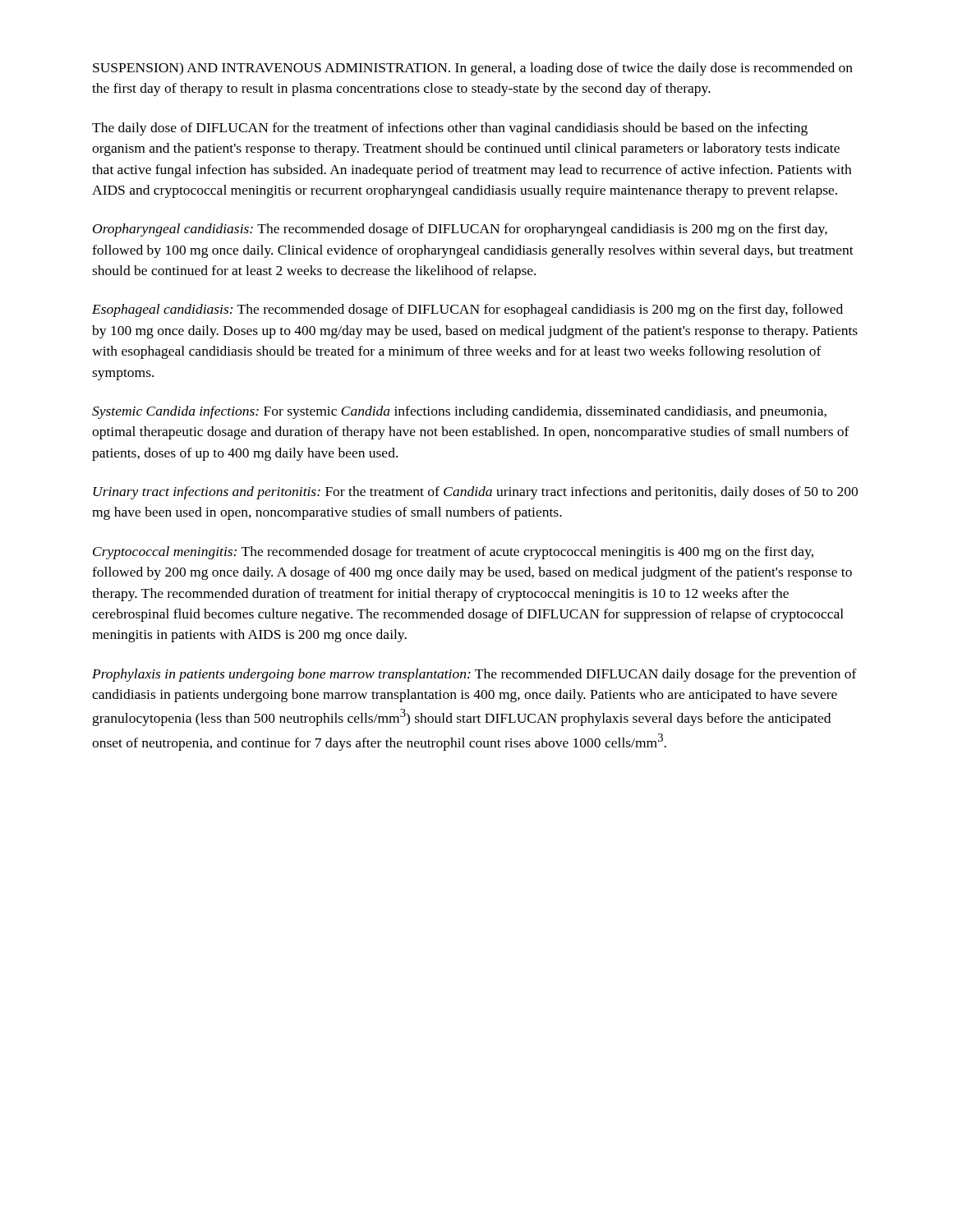The width and height of the screenshot is (953, 1232).
Task: Find the block on this page that starts "Oropharyngeal candidiasis: The recommended dosage"
Action: click(x=473, y=249)
